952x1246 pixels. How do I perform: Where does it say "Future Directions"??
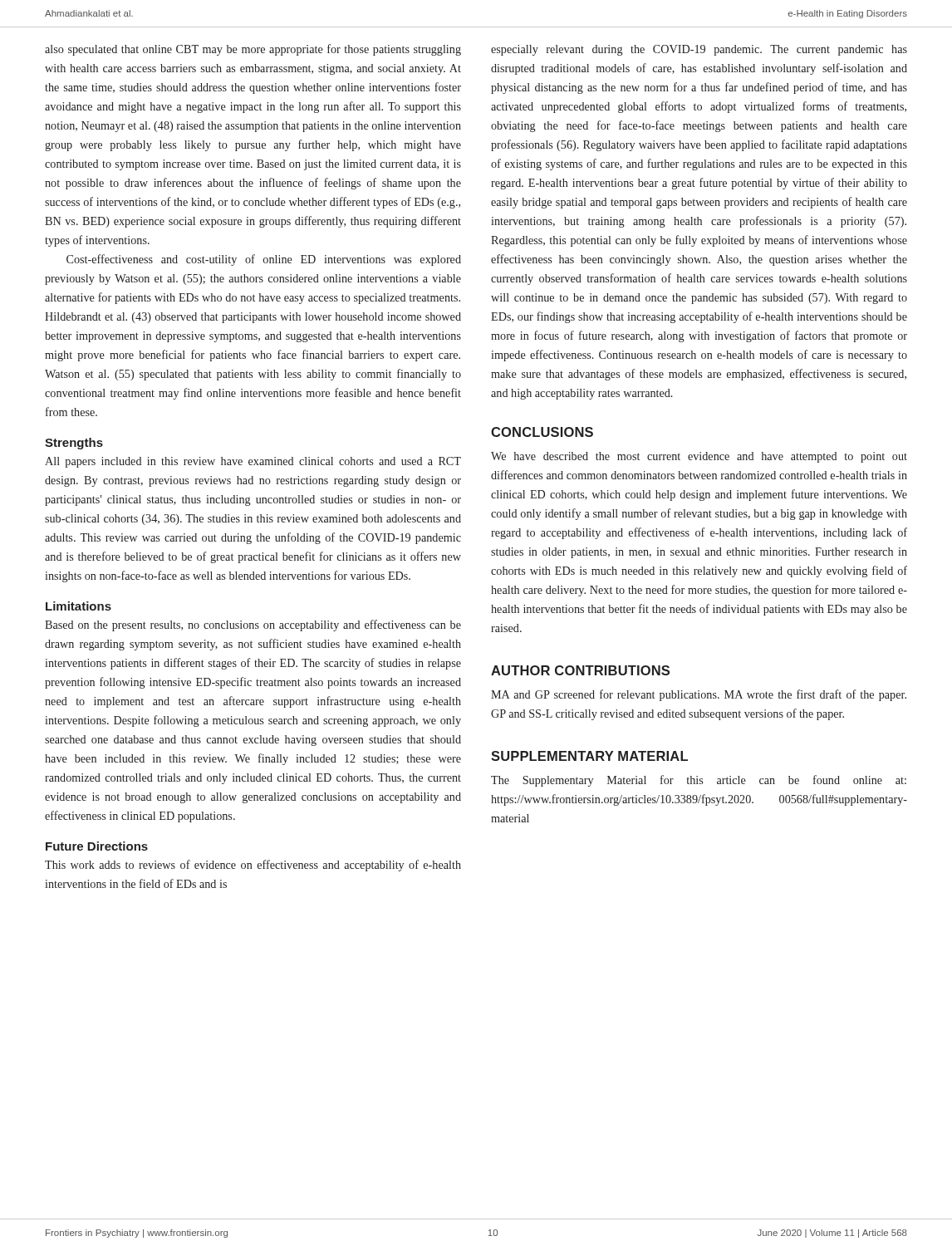tap(96, 846)
